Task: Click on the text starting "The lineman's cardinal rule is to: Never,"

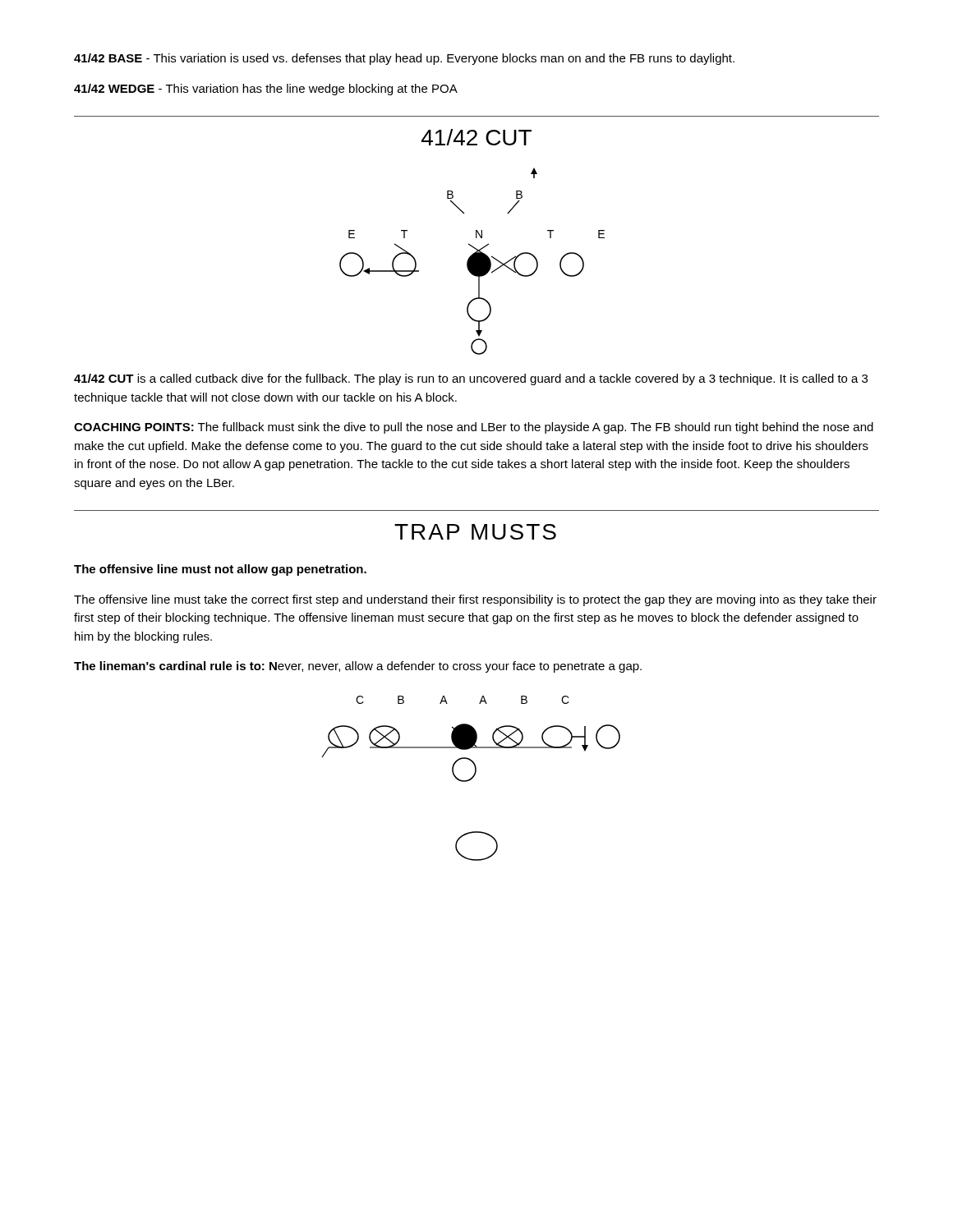Action: (358, 666)
